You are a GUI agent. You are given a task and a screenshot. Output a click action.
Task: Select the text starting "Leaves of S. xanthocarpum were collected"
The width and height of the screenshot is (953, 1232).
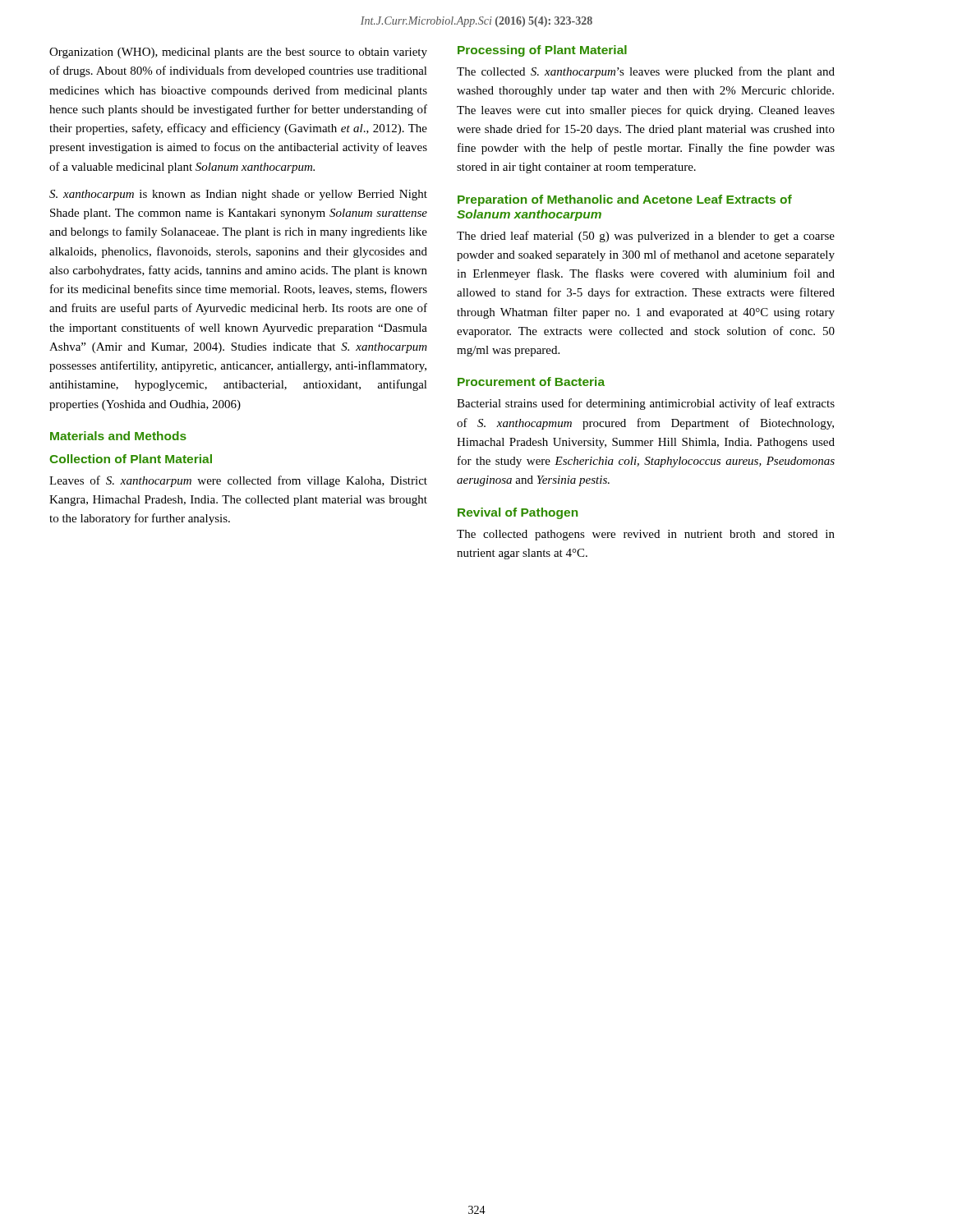(238, 499)
